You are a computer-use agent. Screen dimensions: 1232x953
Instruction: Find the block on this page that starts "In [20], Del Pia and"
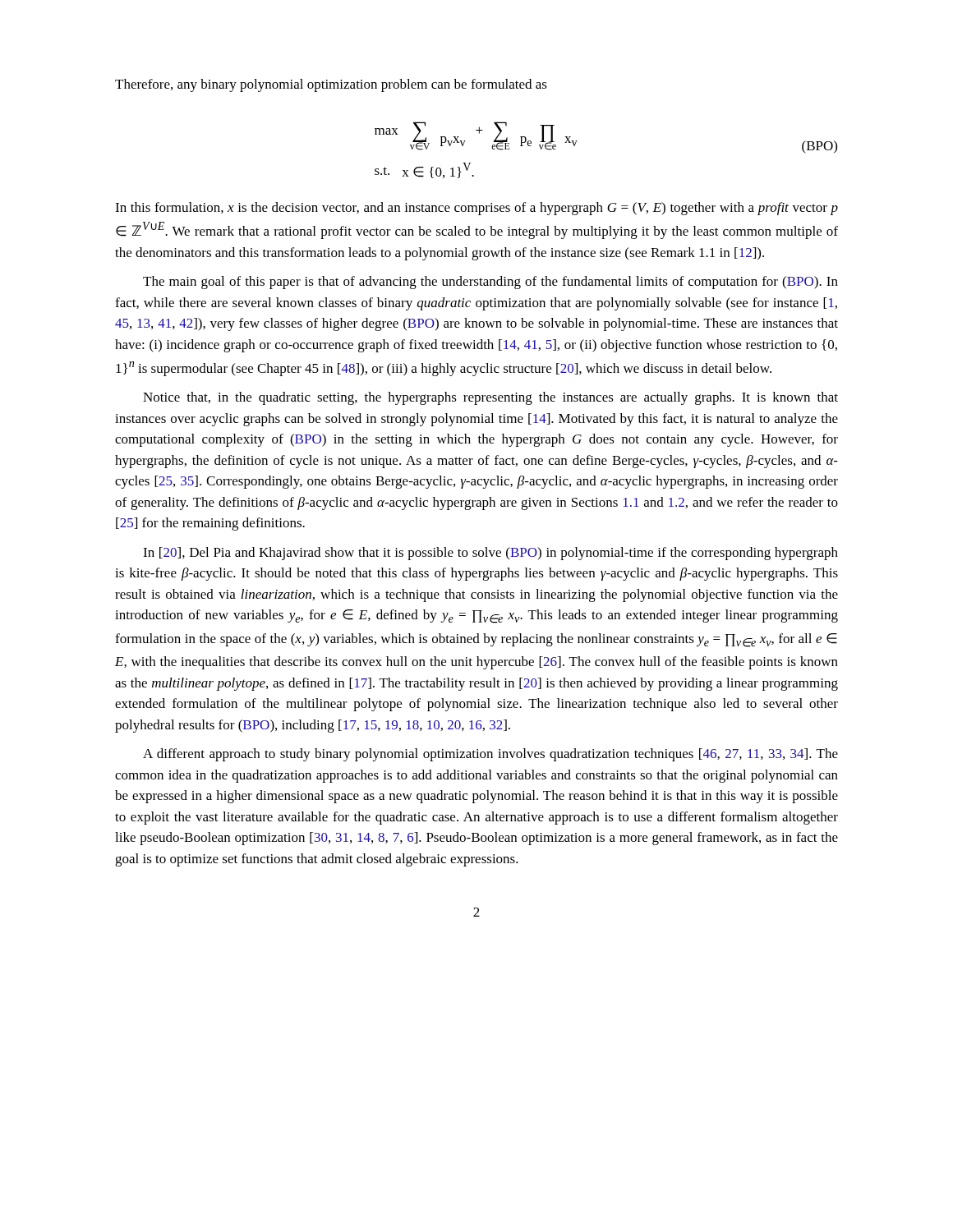(476, 638)
